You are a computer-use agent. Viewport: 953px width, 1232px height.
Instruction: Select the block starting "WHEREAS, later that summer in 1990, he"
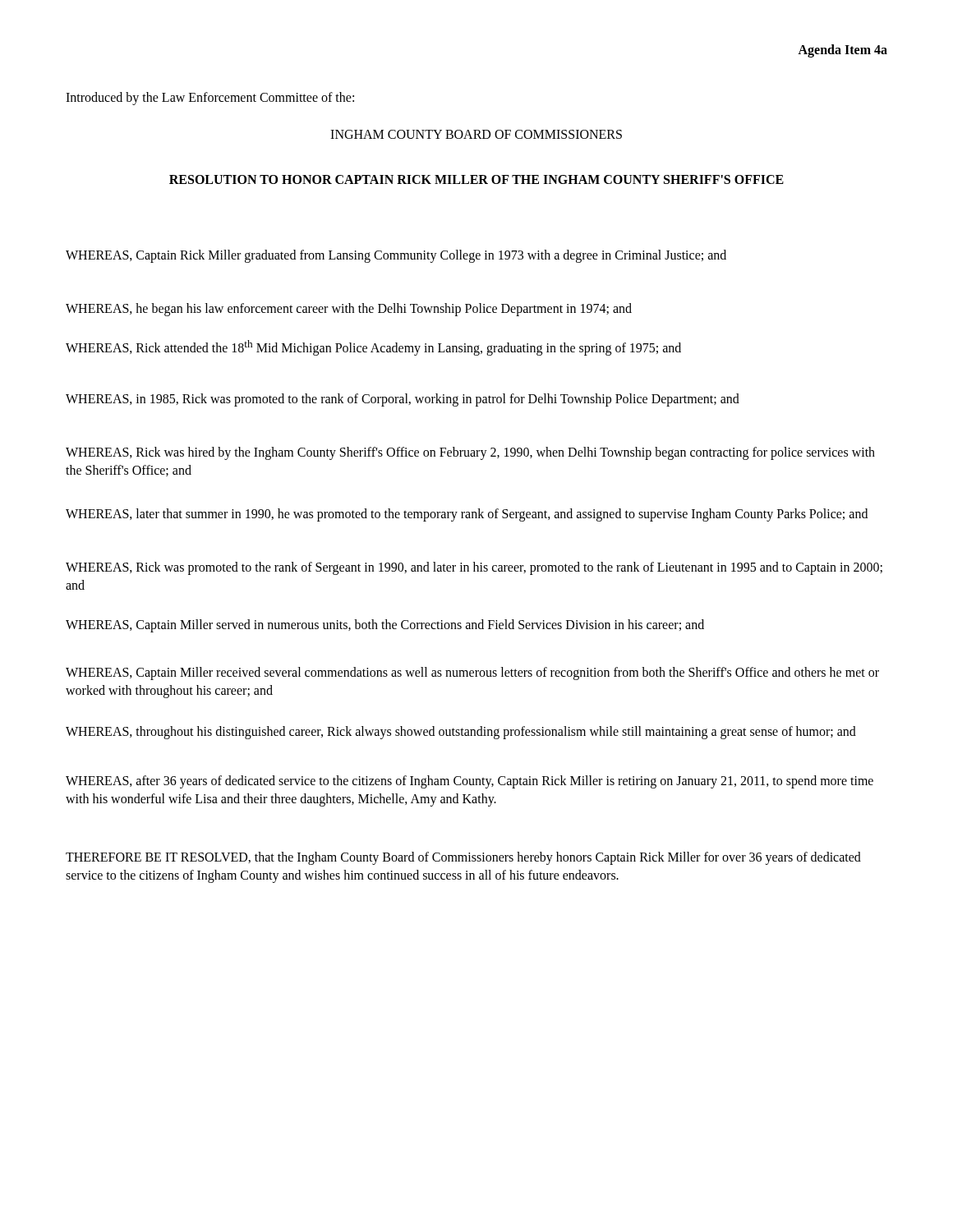click(x=467, y=514)
